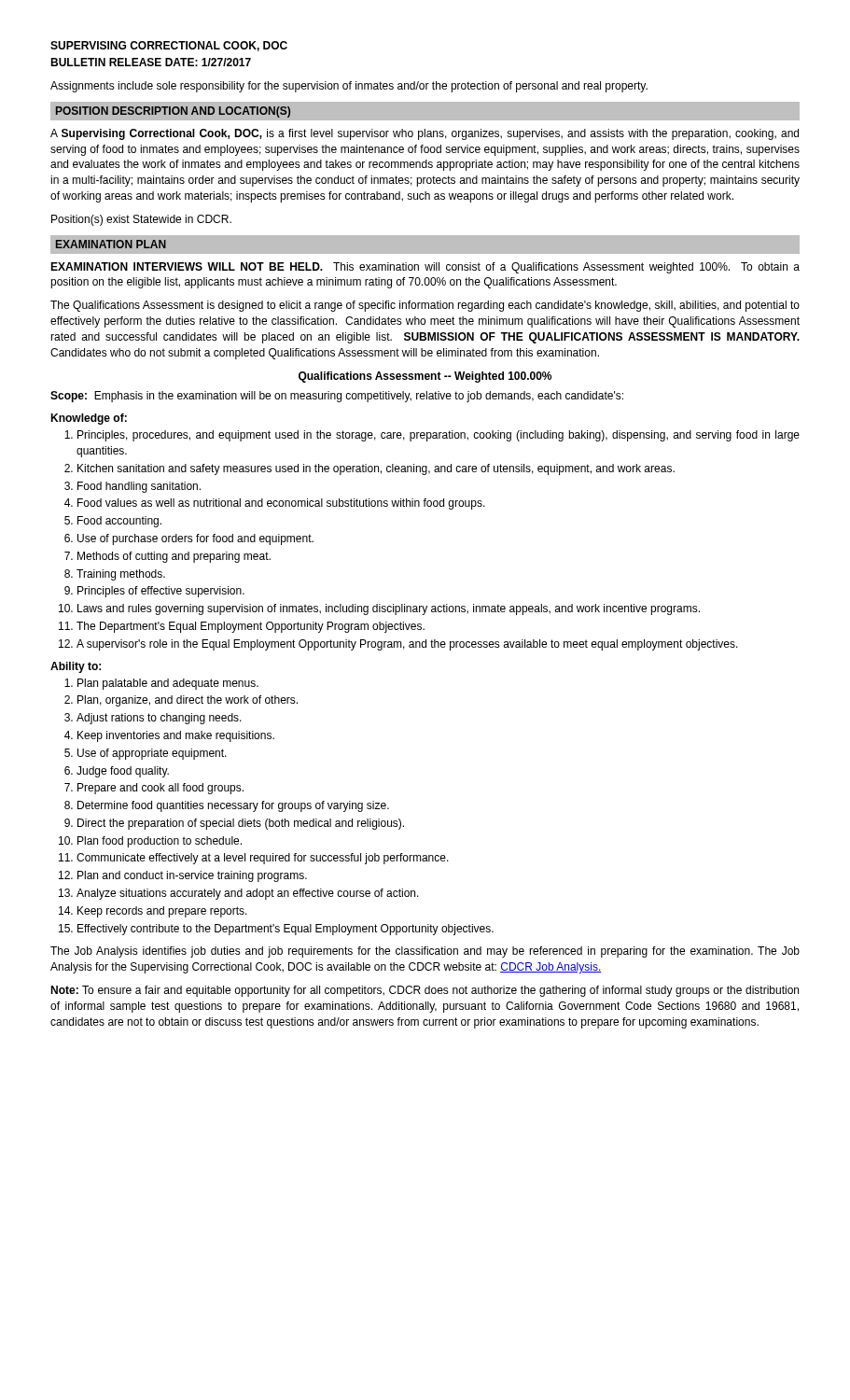This screenshot has height=1400, width=850.
Task: Select the text starting "Use of purchase orders"
Action: pos(195,539)
